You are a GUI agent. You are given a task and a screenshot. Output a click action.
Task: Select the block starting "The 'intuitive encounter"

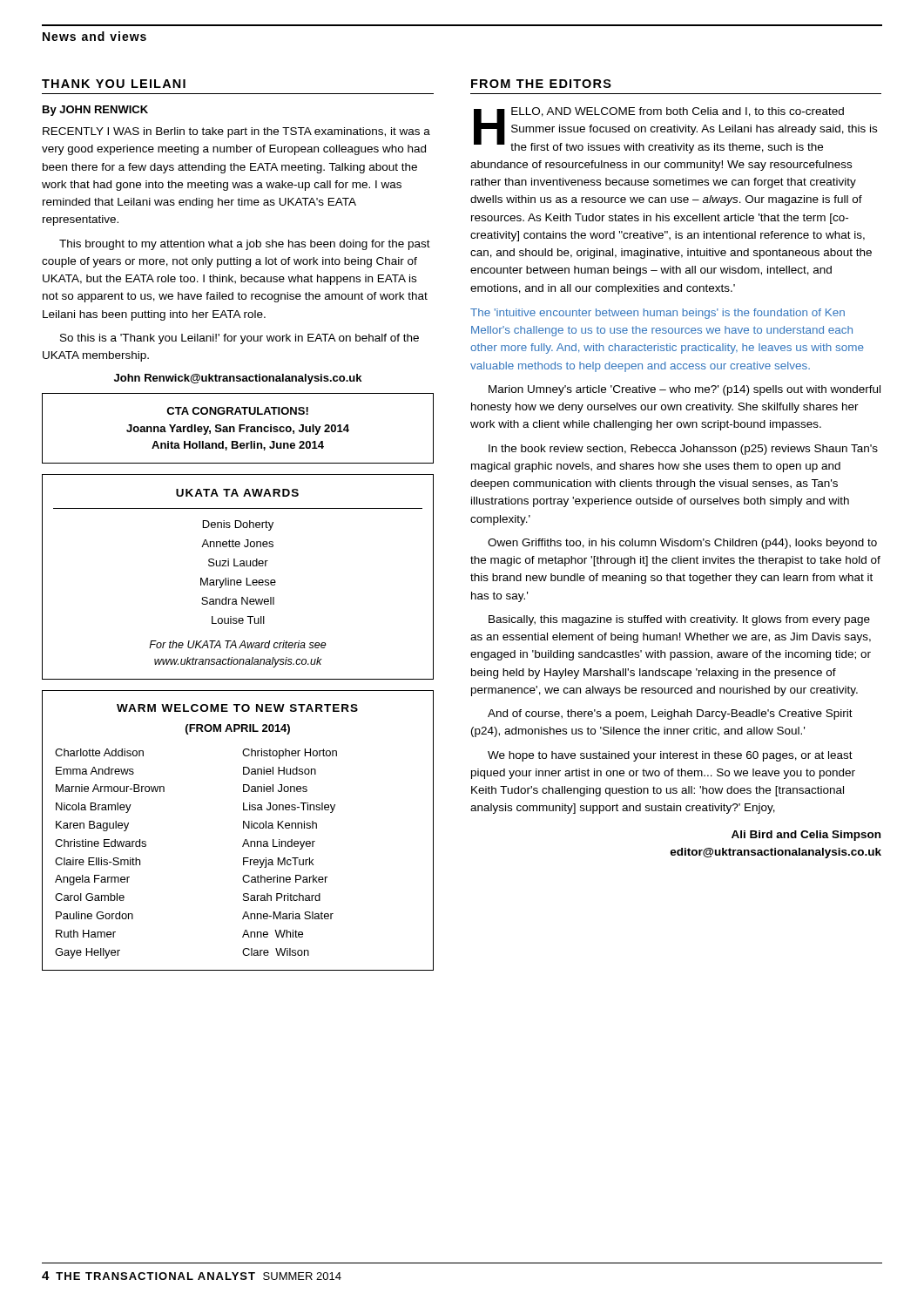click(x=667, y=339)
